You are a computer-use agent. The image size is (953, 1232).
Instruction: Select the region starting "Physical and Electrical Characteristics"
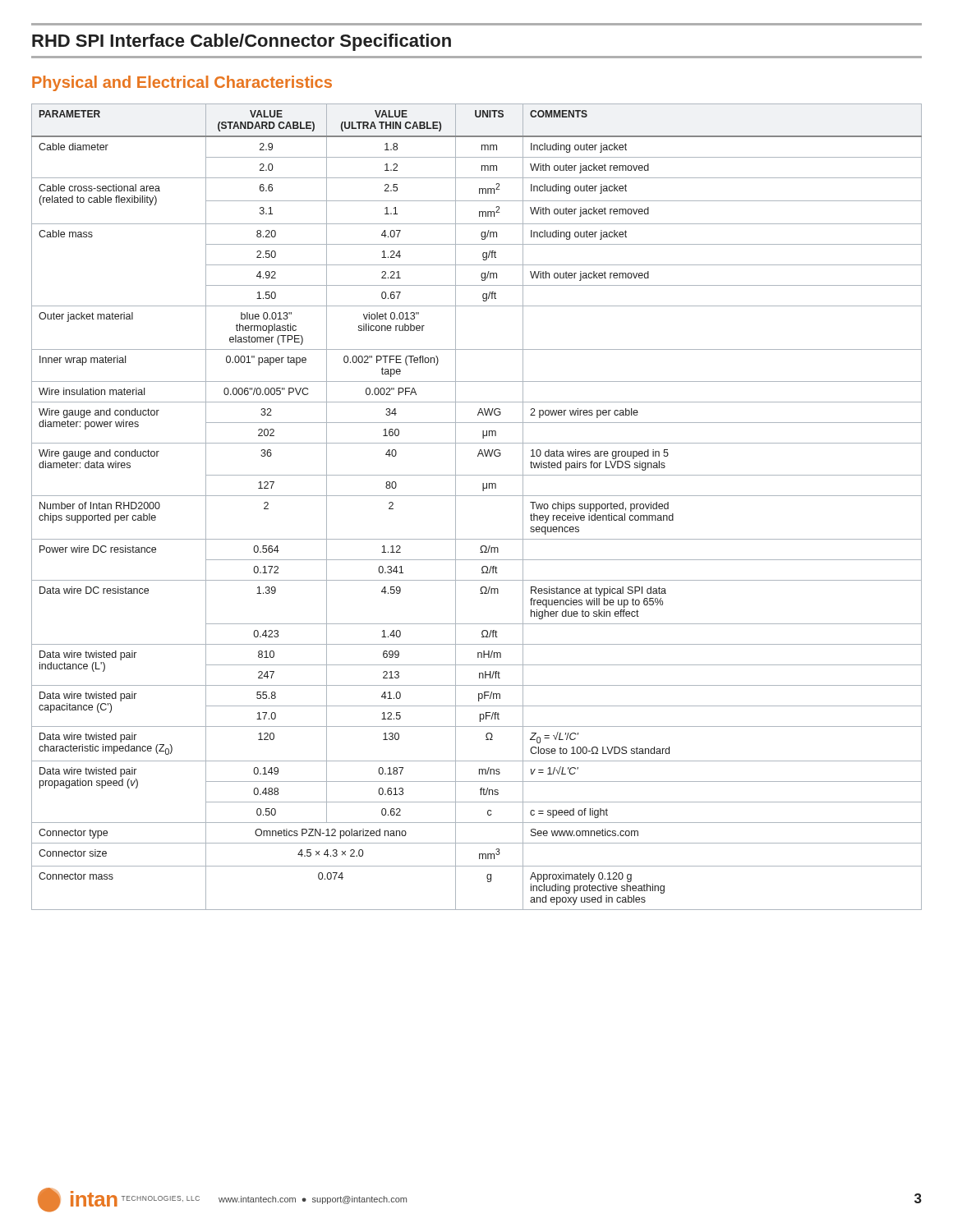coord(182,83)
